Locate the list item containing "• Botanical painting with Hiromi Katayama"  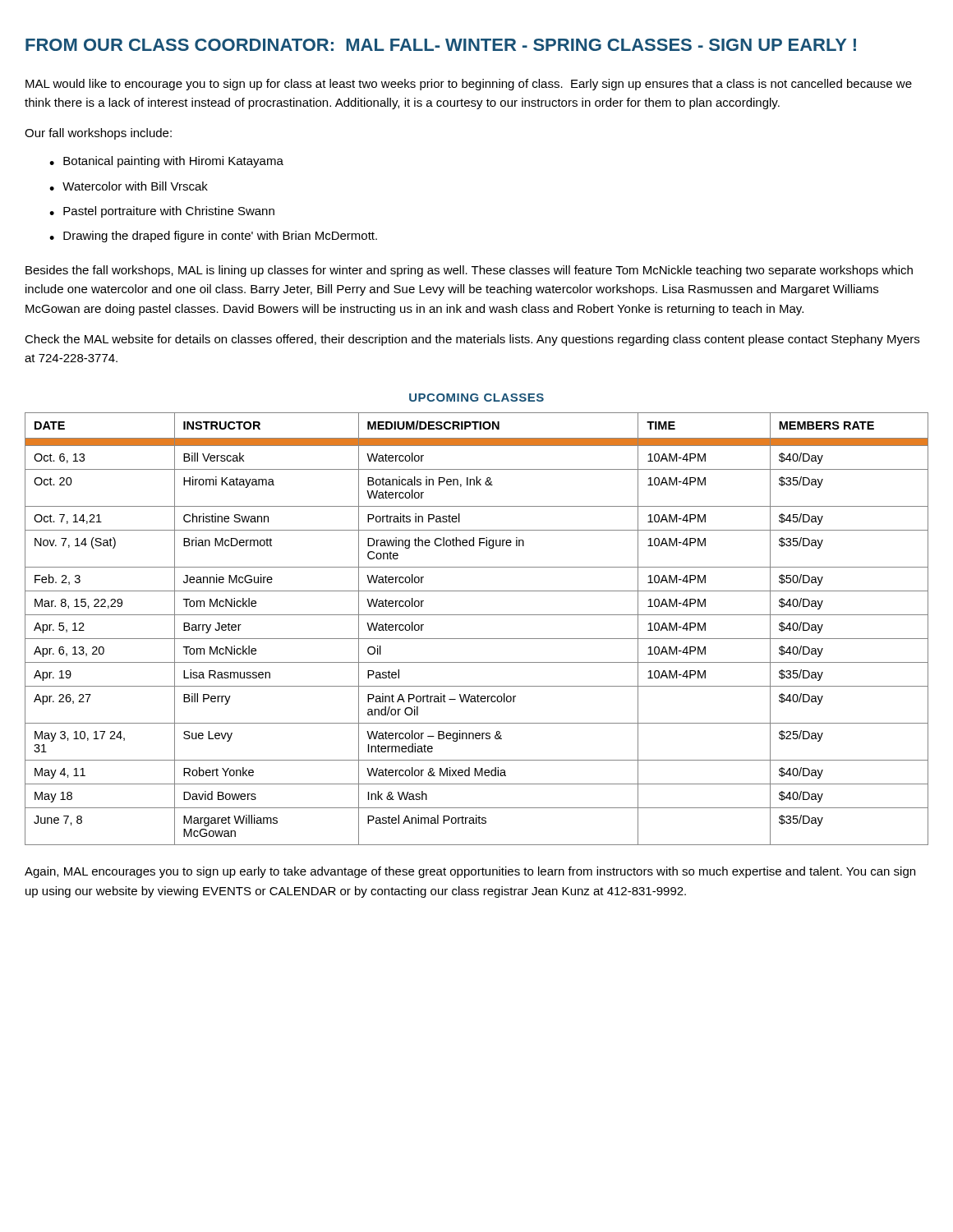[x=166, y=164]
